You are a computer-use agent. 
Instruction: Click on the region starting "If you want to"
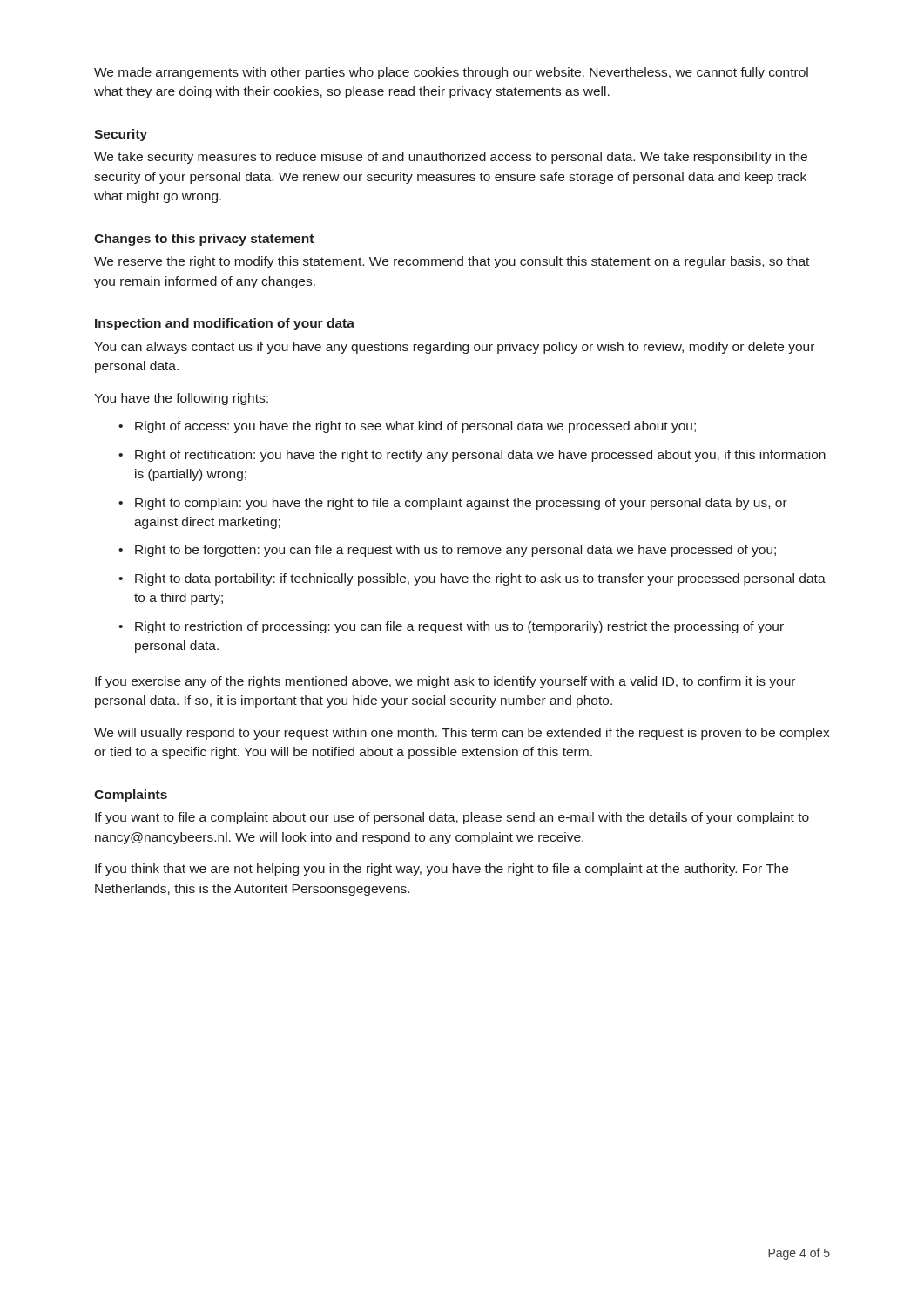[452, 827]
